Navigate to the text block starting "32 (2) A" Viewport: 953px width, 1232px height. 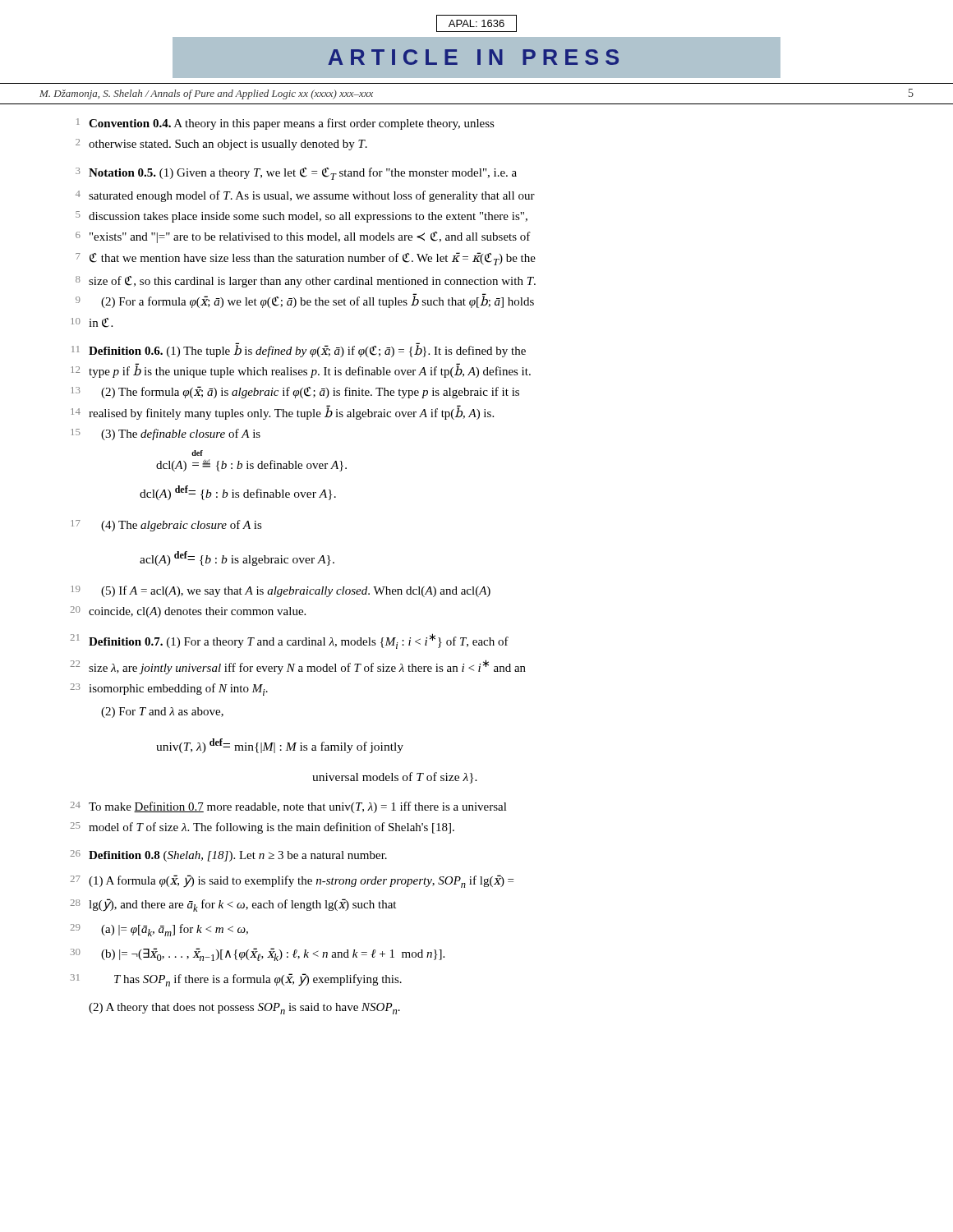244,1009
